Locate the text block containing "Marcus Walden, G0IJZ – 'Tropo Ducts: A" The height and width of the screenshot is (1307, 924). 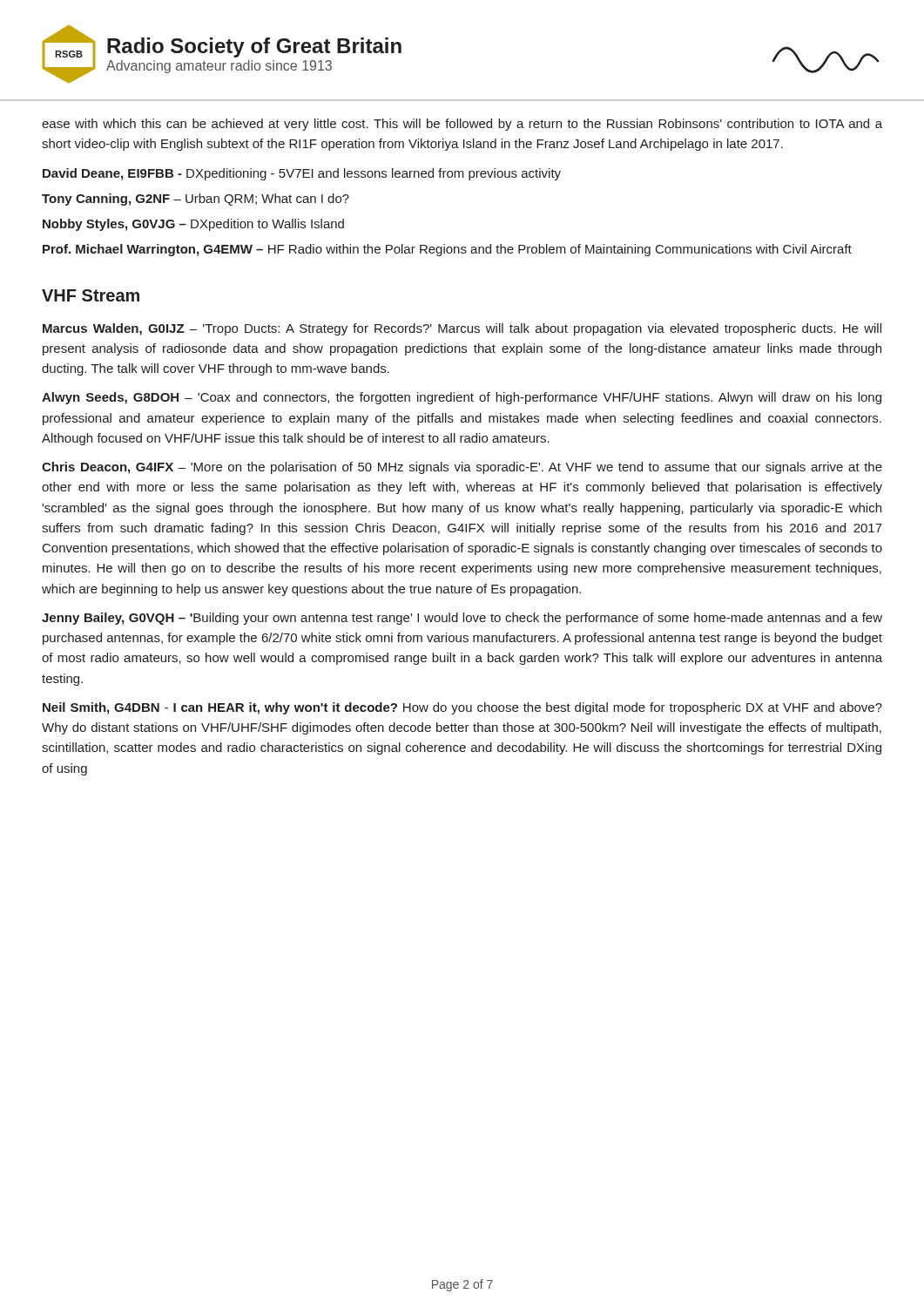(x=462, y=348)
